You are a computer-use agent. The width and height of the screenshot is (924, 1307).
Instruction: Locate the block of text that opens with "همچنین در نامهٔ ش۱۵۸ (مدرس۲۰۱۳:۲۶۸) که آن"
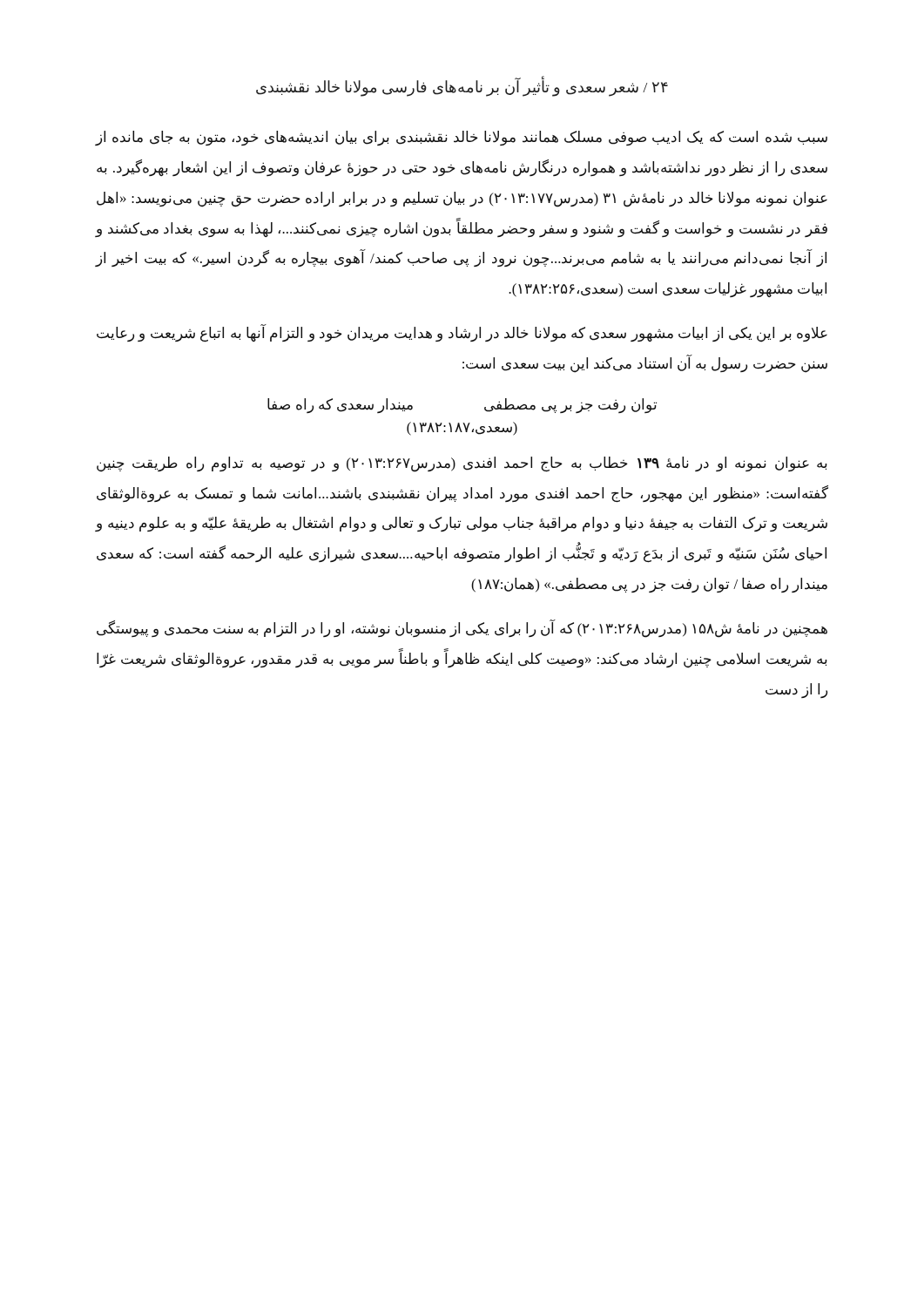462,659
